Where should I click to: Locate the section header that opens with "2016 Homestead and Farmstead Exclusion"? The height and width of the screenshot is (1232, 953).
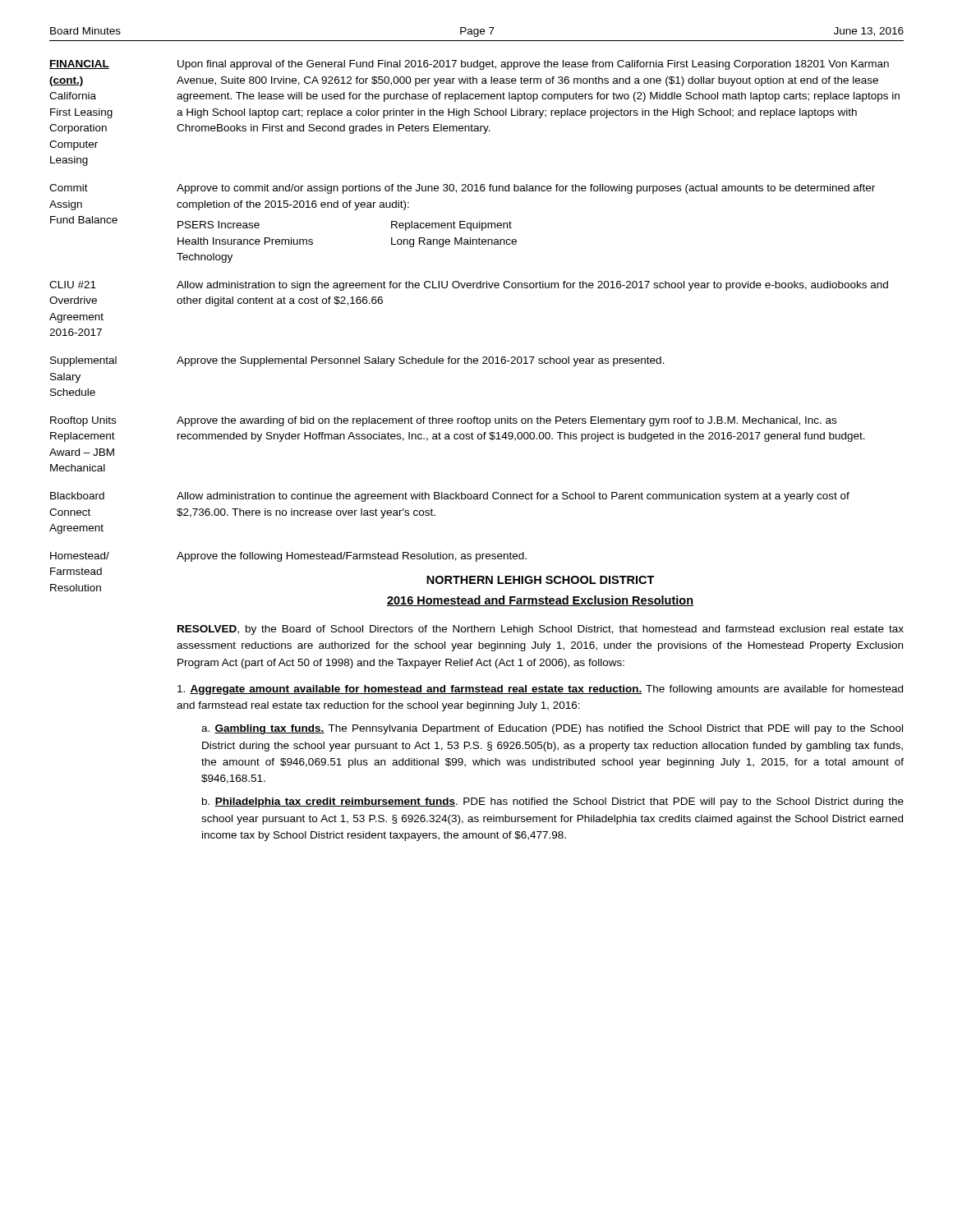[x=540, y=601]
